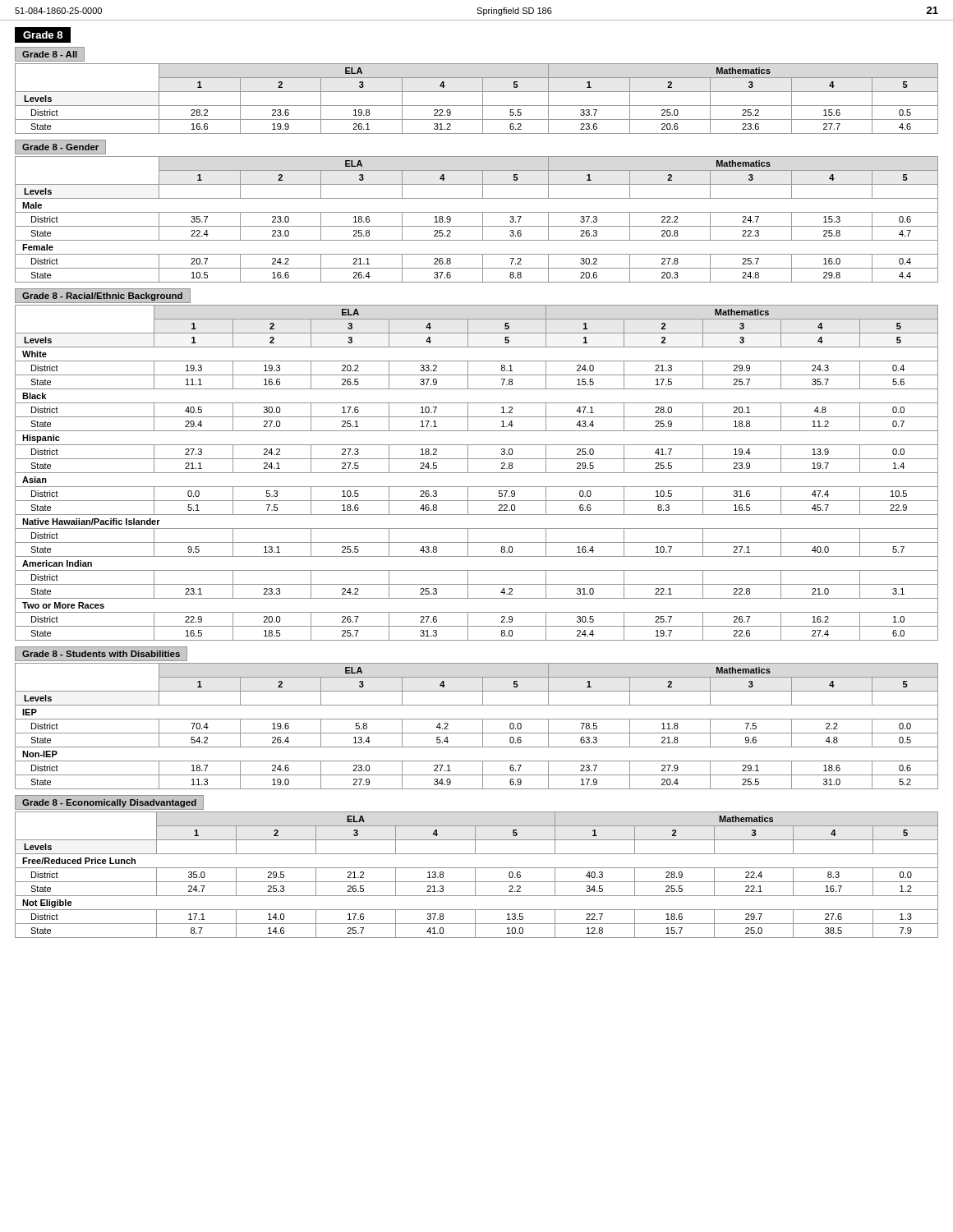Locate the section header that opens with "Grade 8 - Students"

[101, 654]
